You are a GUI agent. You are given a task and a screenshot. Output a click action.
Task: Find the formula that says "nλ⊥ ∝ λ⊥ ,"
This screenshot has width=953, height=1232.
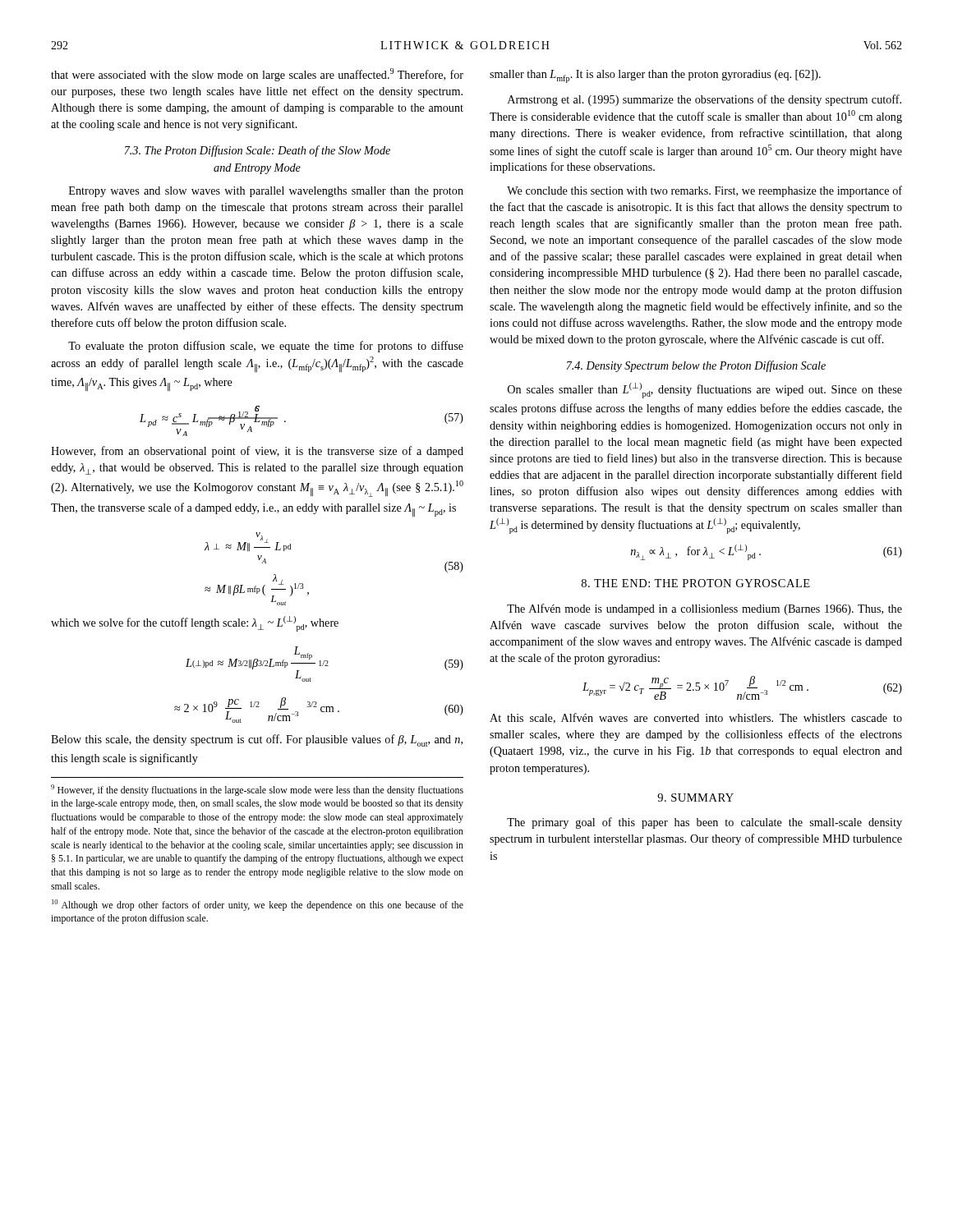point(766,552)
